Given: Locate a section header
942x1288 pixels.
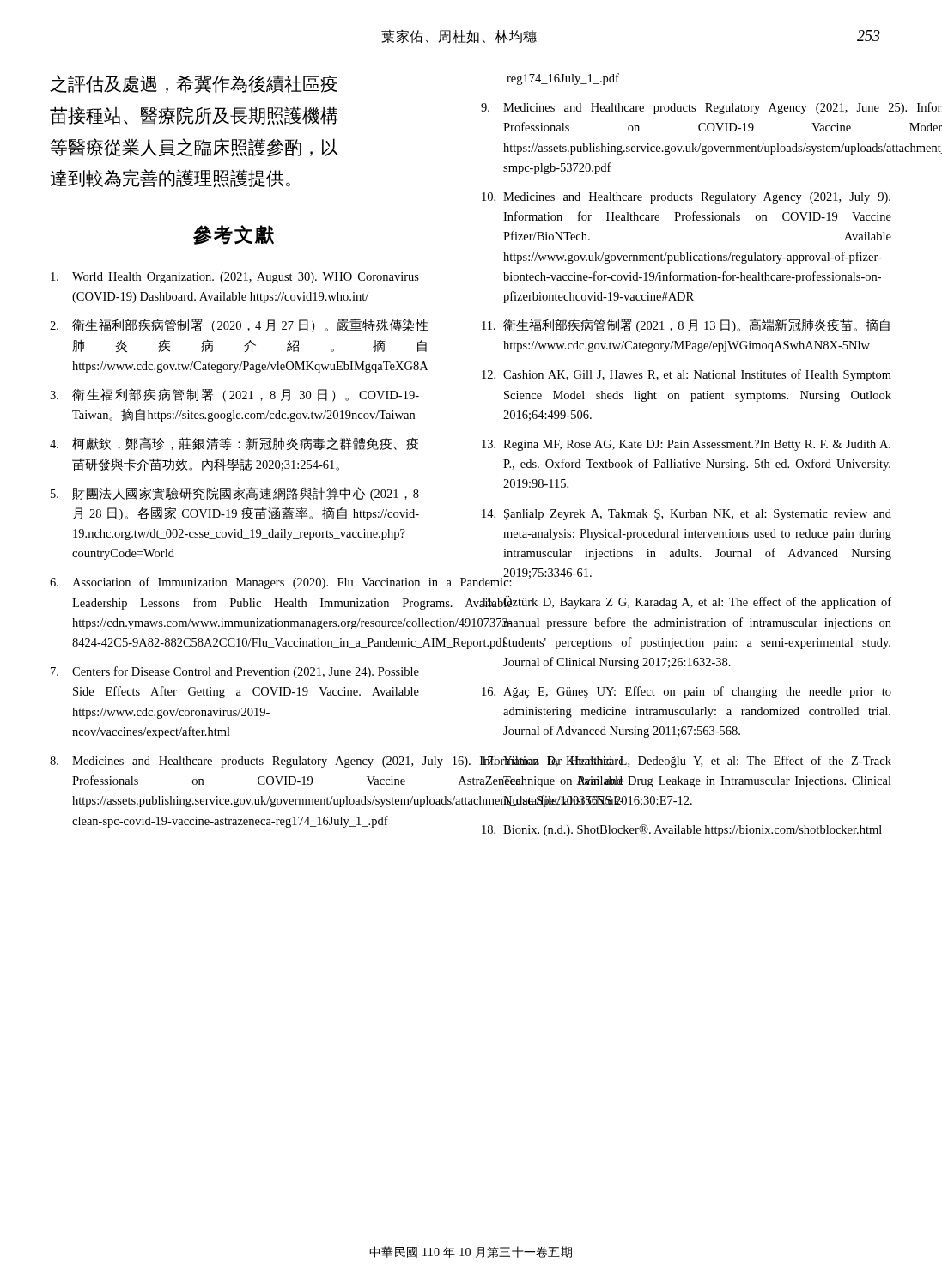Looking at the screenshot, I should [x=234, y=235].
